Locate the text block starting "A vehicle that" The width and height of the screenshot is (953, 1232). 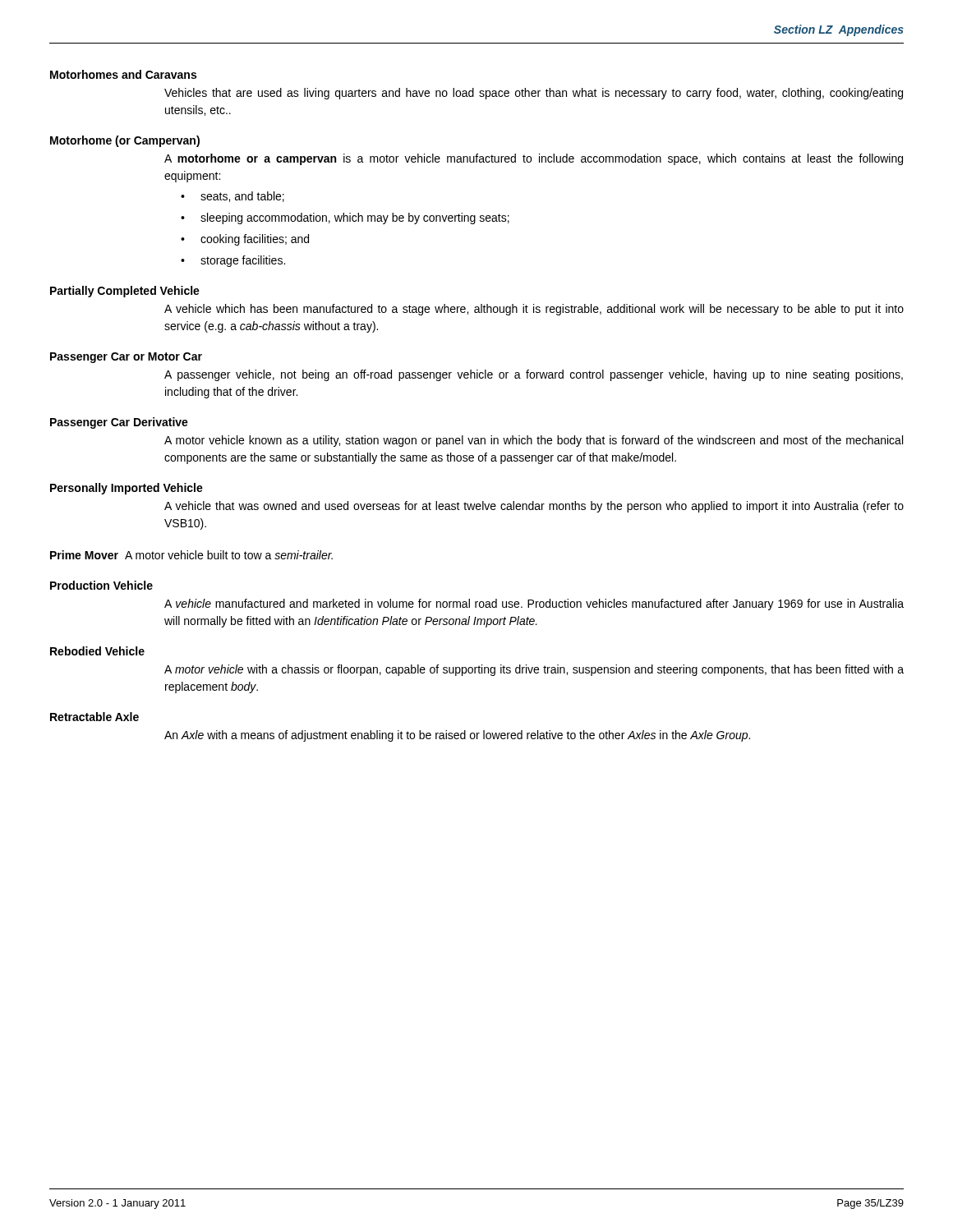(x=534, y=515)
